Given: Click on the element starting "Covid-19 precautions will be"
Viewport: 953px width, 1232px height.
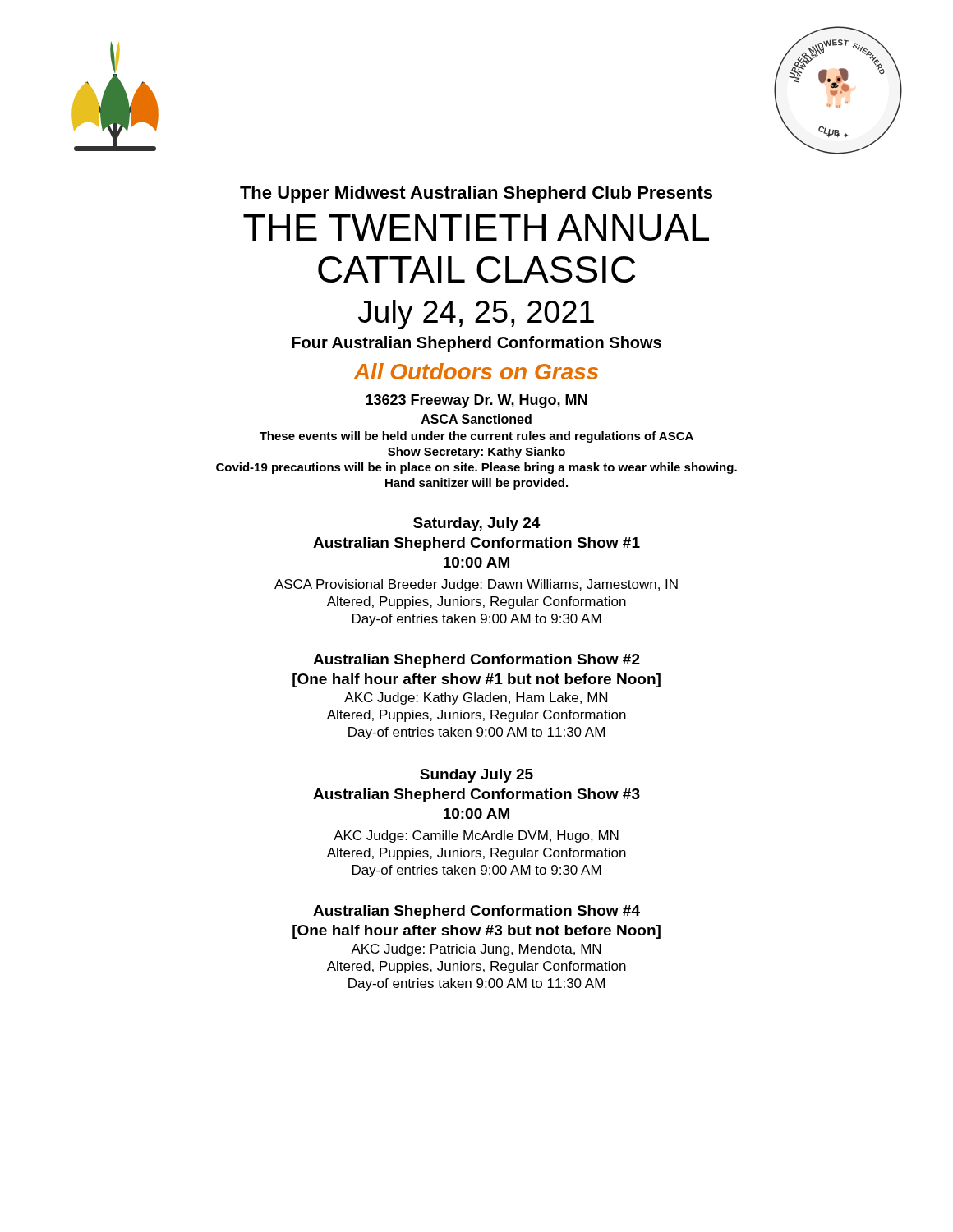Looking at the screenshot, I should (476, 475).
